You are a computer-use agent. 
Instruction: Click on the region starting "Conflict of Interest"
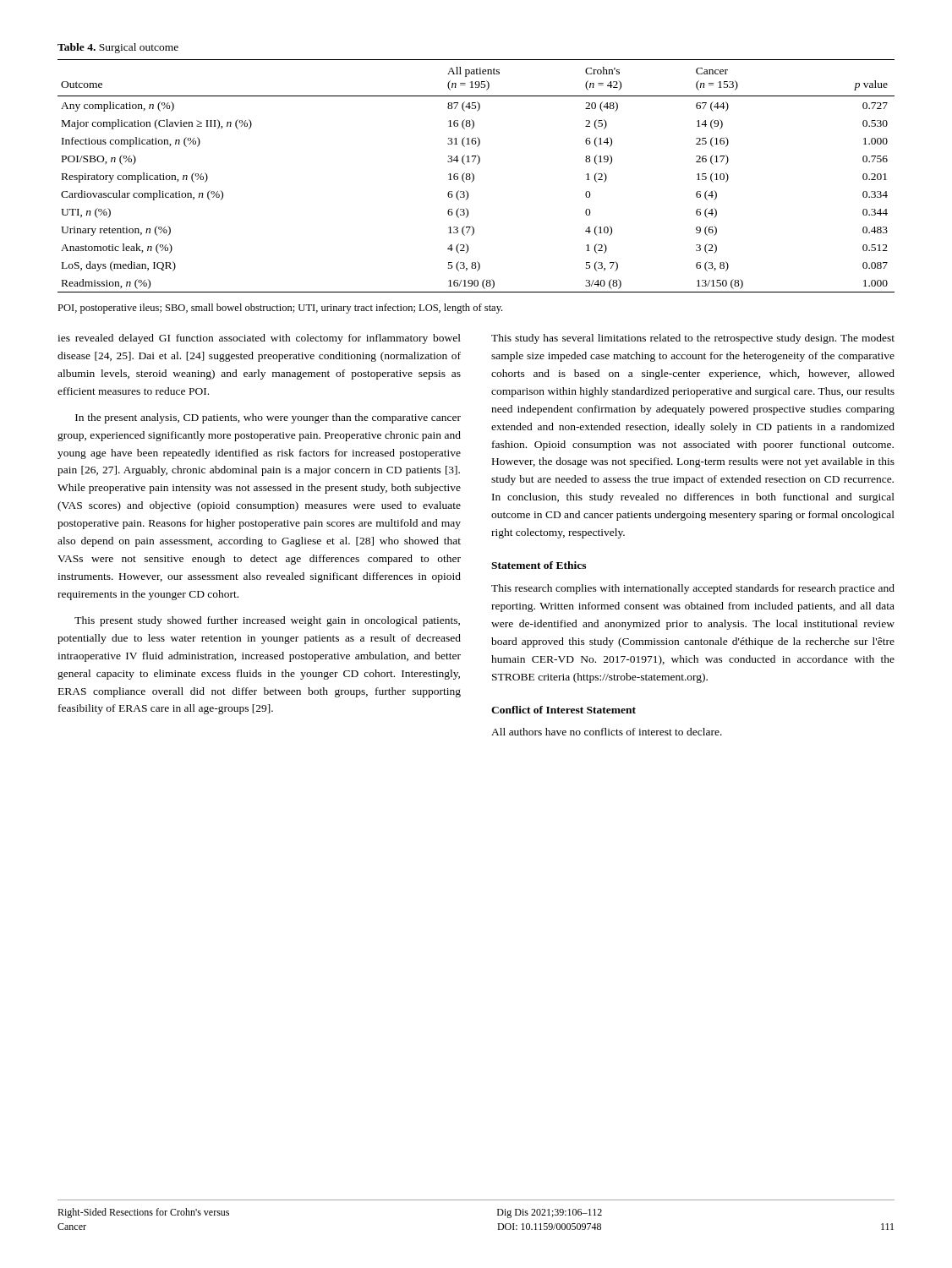(x=564, y=709)
